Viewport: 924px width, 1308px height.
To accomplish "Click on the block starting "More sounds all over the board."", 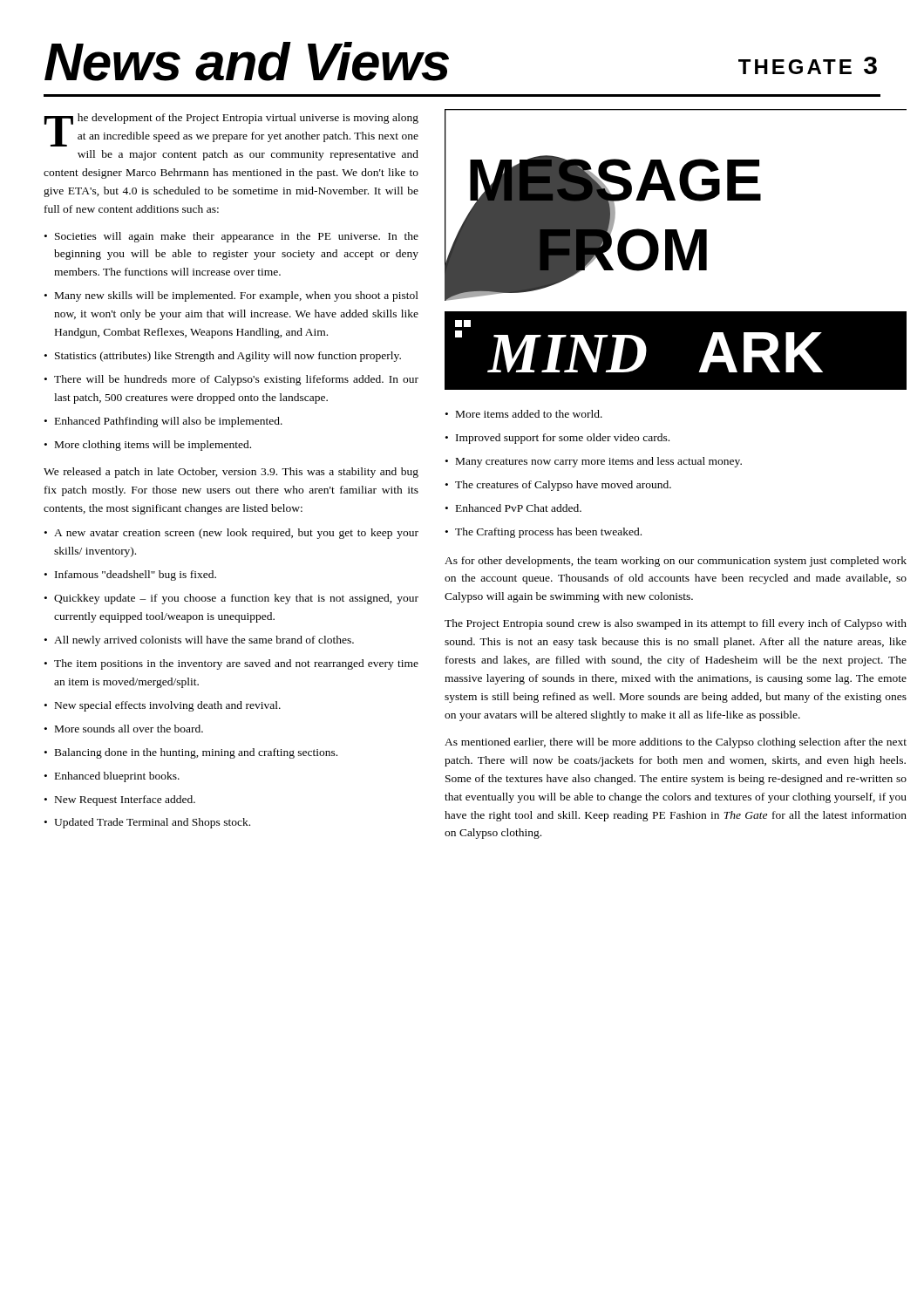I will tap(129, 728).
